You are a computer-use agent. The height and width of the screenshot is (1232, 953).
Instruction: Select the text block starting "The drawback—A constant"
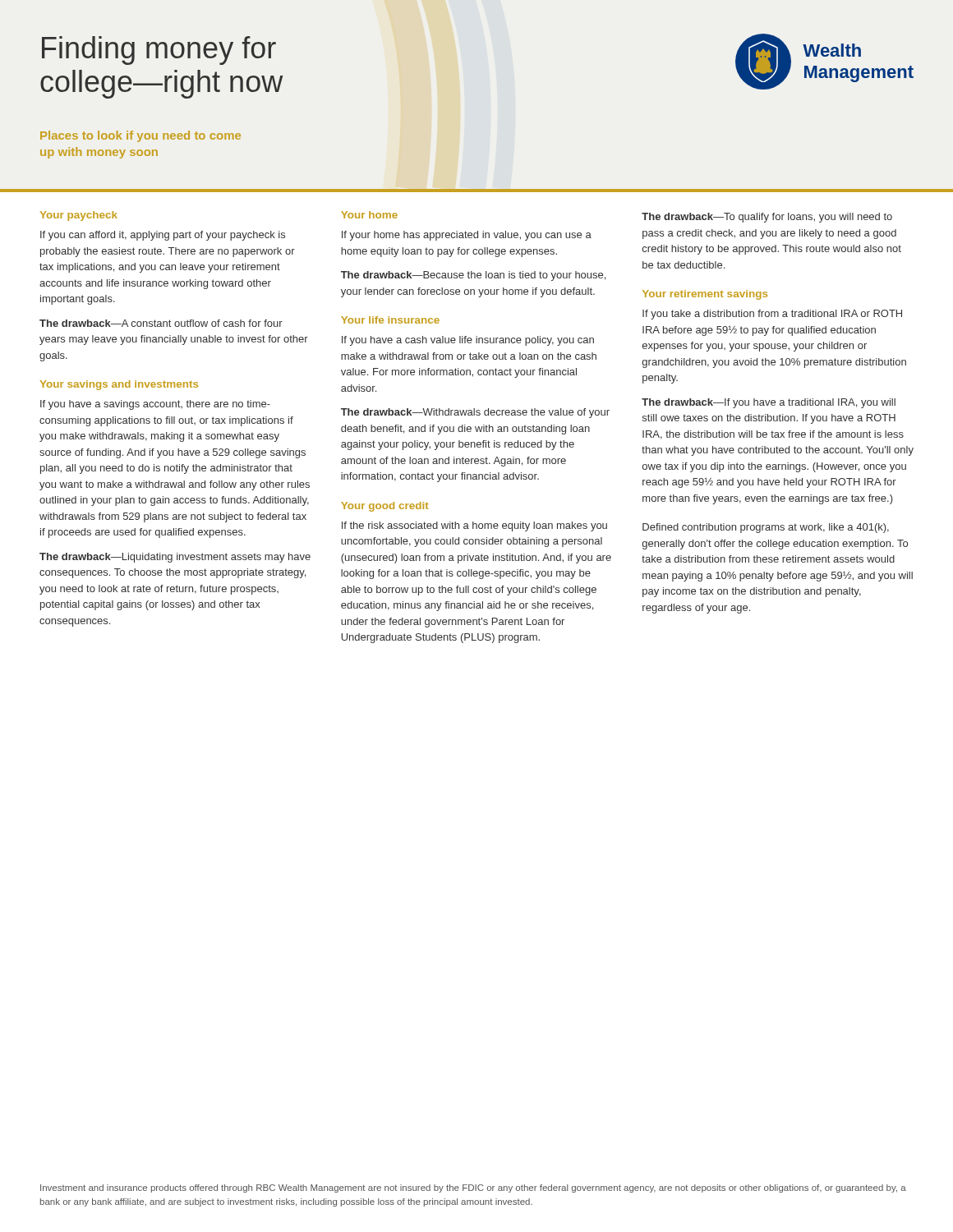point(175,339)
